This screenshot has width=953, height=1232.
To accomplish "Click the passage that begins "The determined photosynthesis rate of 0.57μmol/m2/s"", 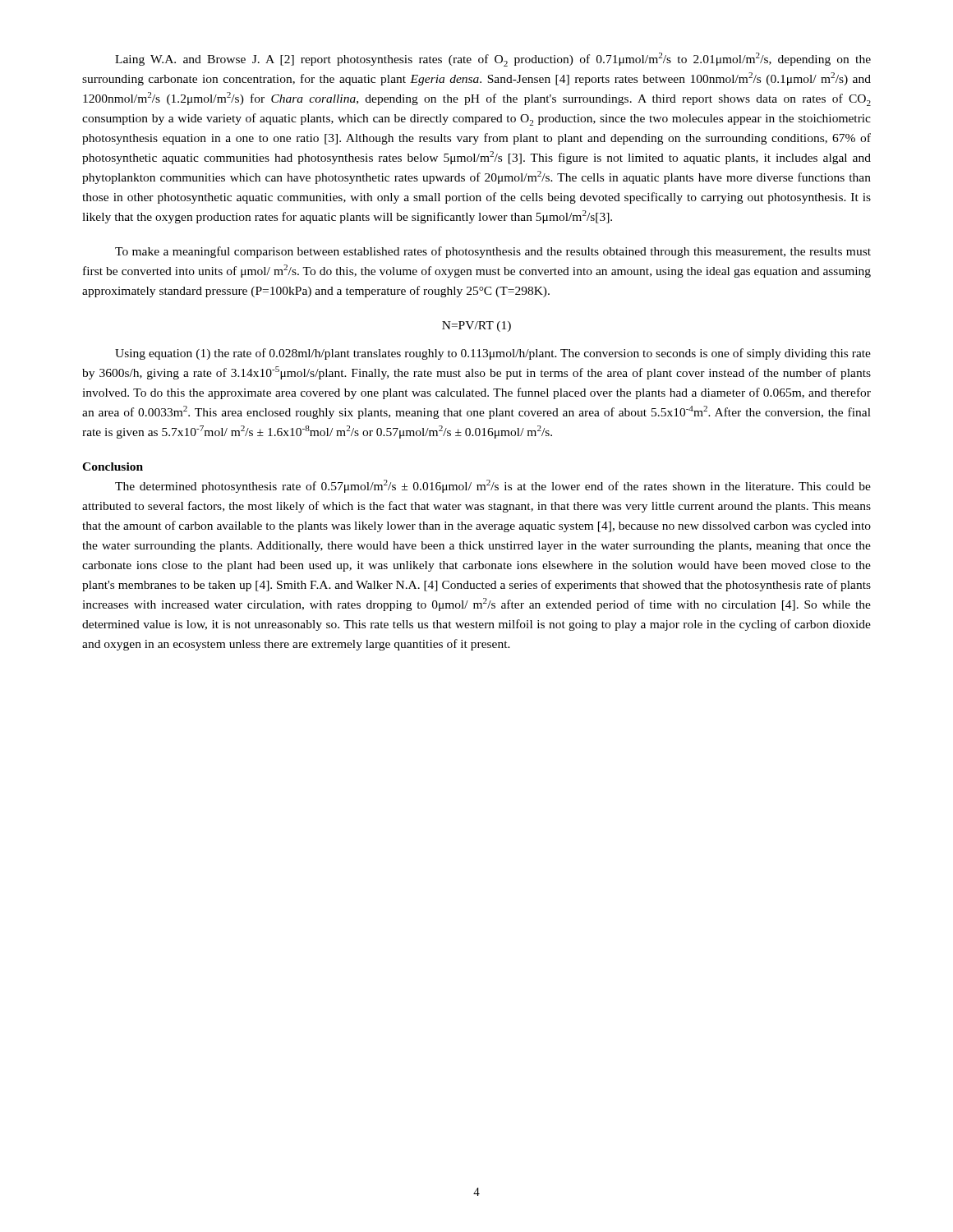I will (476, 565).
